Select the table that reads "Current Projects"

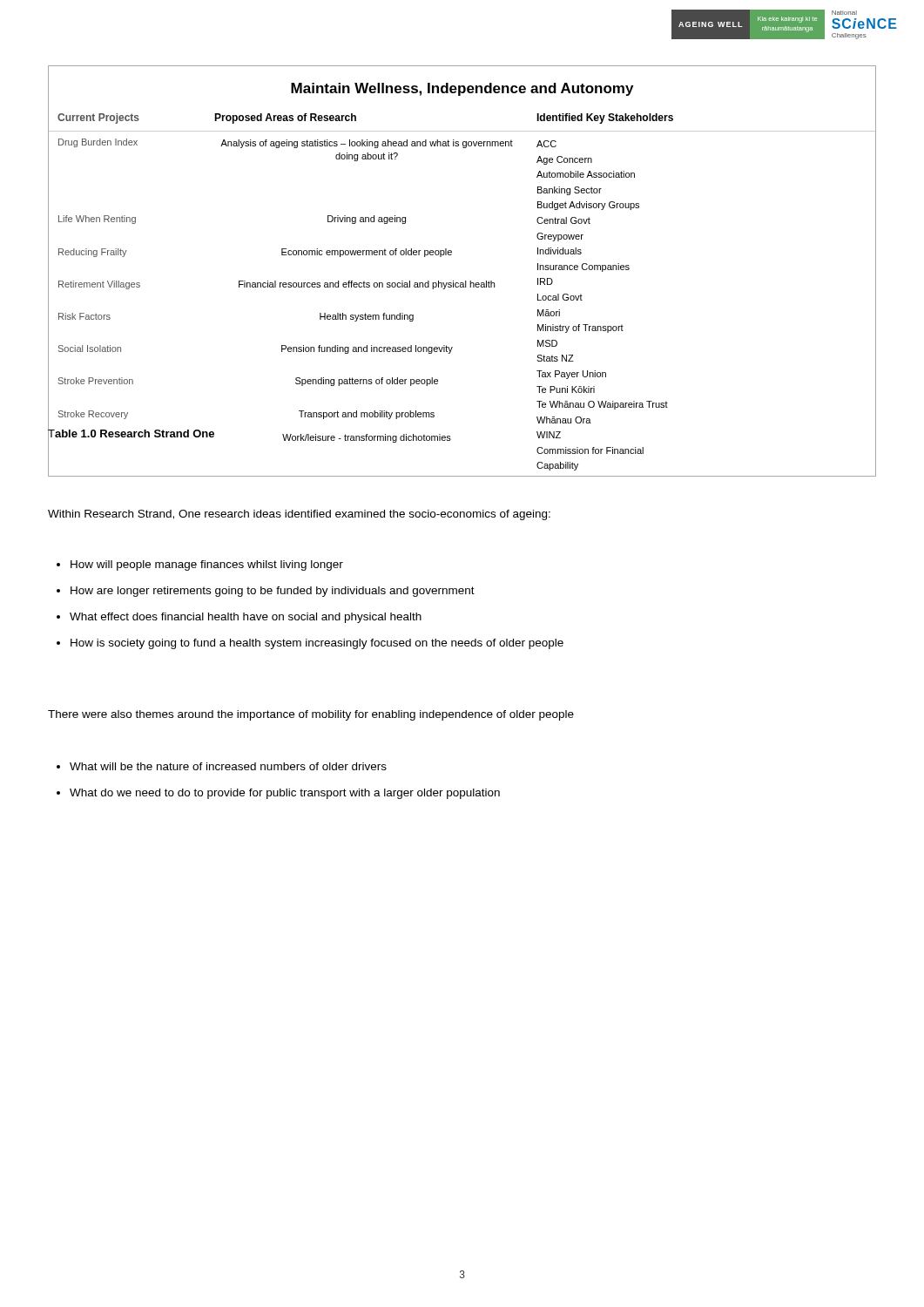tap(462, 271)
